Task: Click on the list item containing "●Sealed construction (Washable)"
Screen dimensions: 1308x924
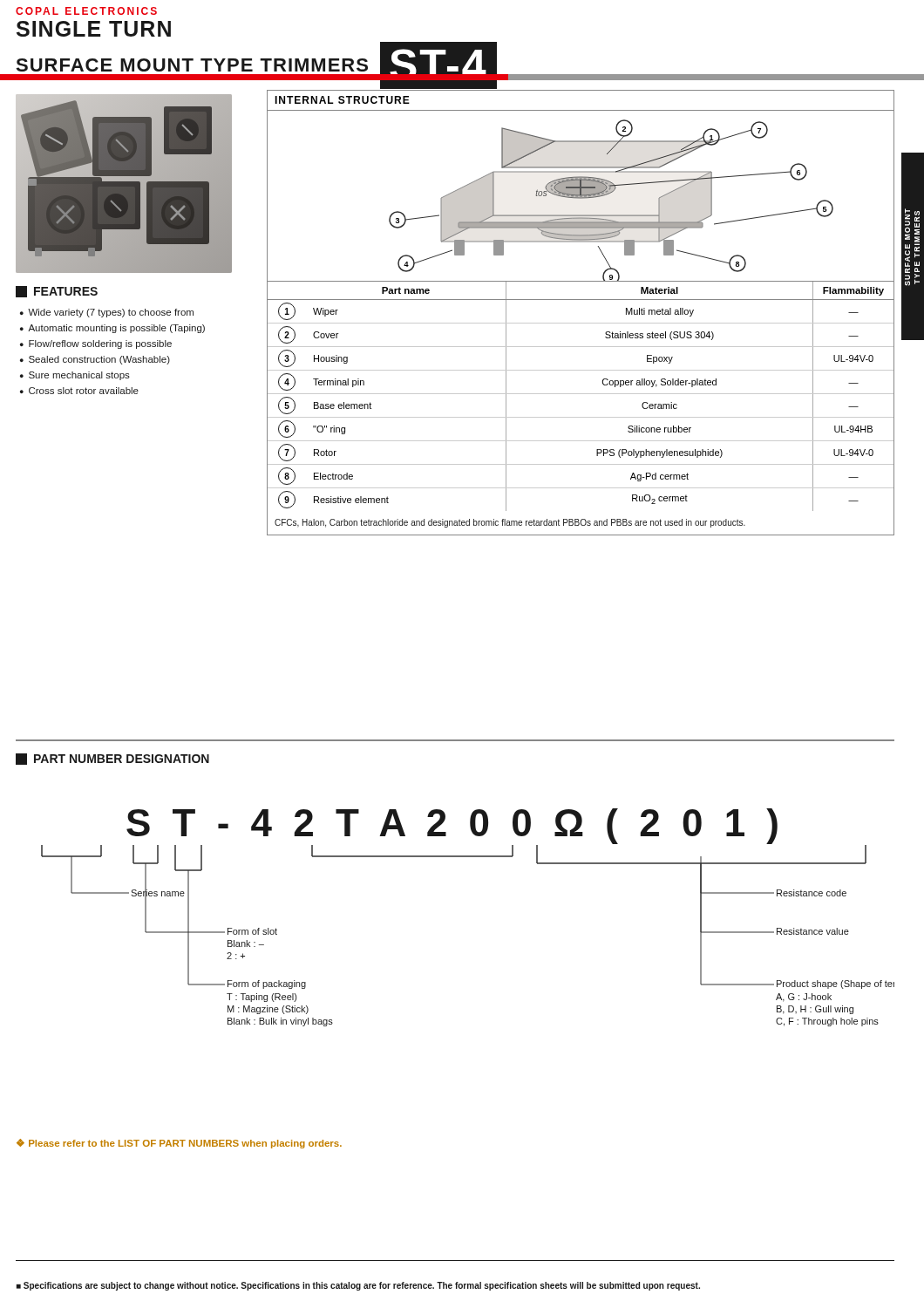Action: 95,359
